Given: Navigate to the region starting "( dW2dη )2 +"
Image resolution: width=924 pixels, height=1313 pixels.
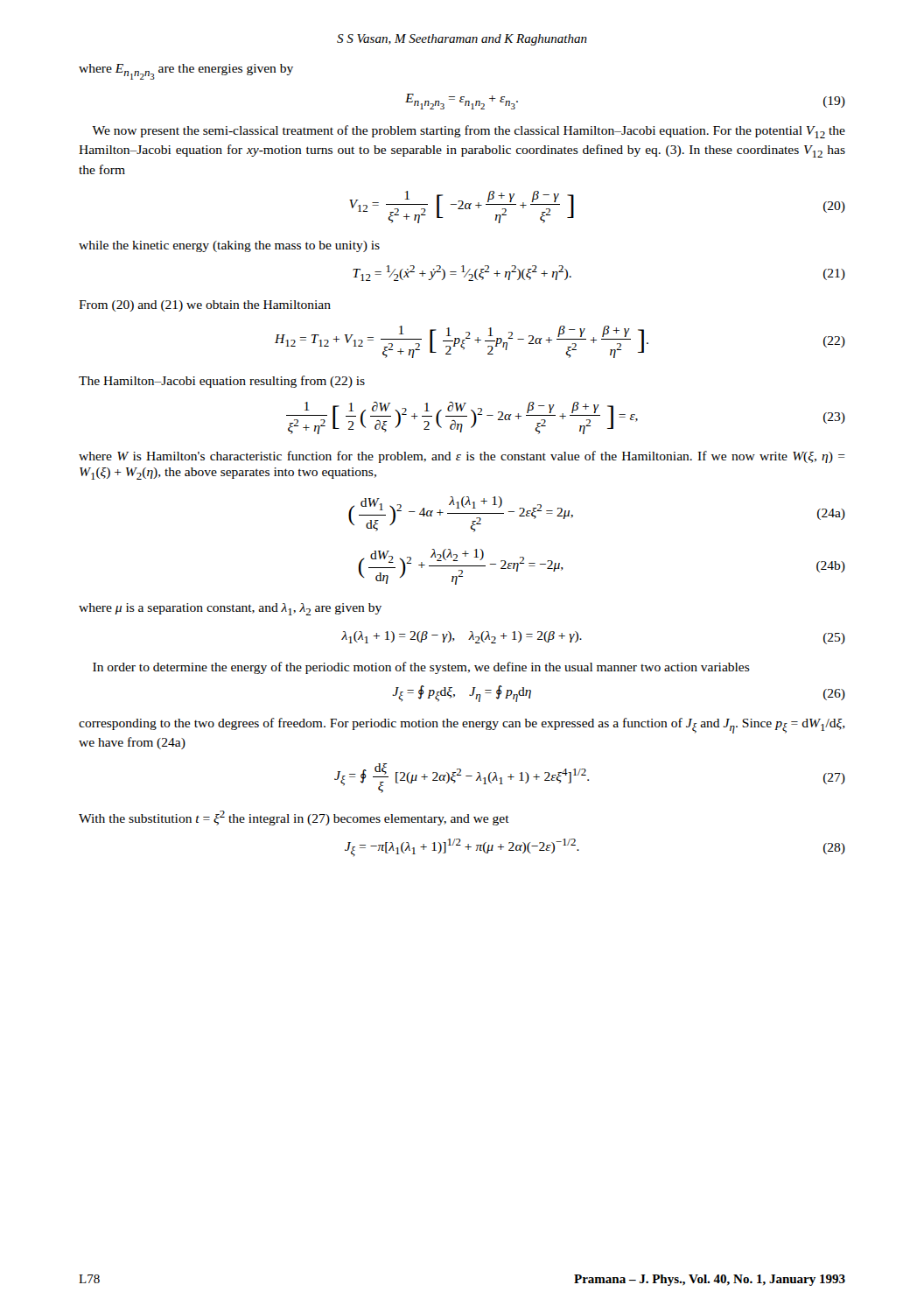Looking at the screenshot, I should coord(457,566).
